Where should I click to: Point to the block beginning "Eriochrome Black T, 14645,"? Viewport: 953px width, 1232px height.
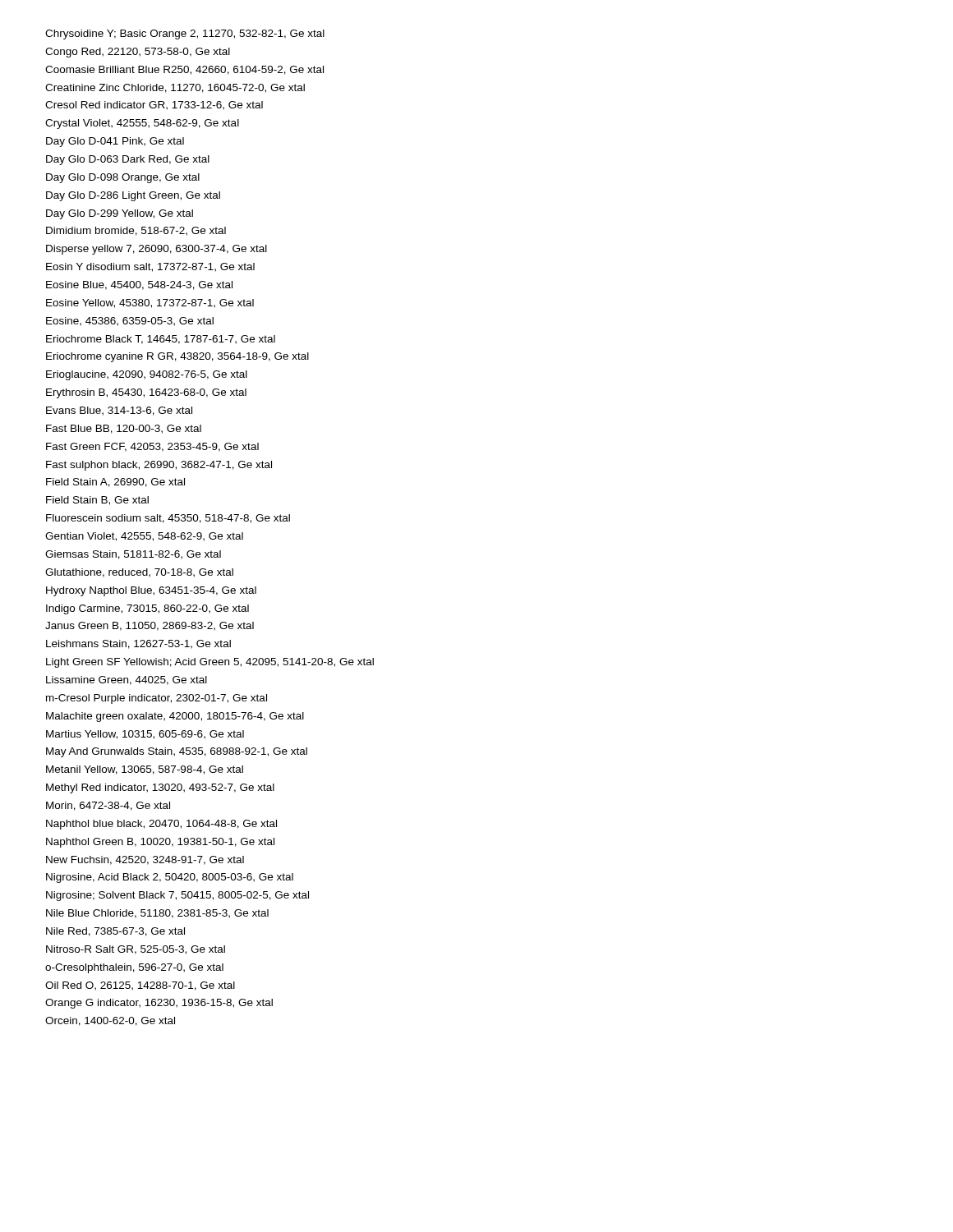tap(160, 338)
